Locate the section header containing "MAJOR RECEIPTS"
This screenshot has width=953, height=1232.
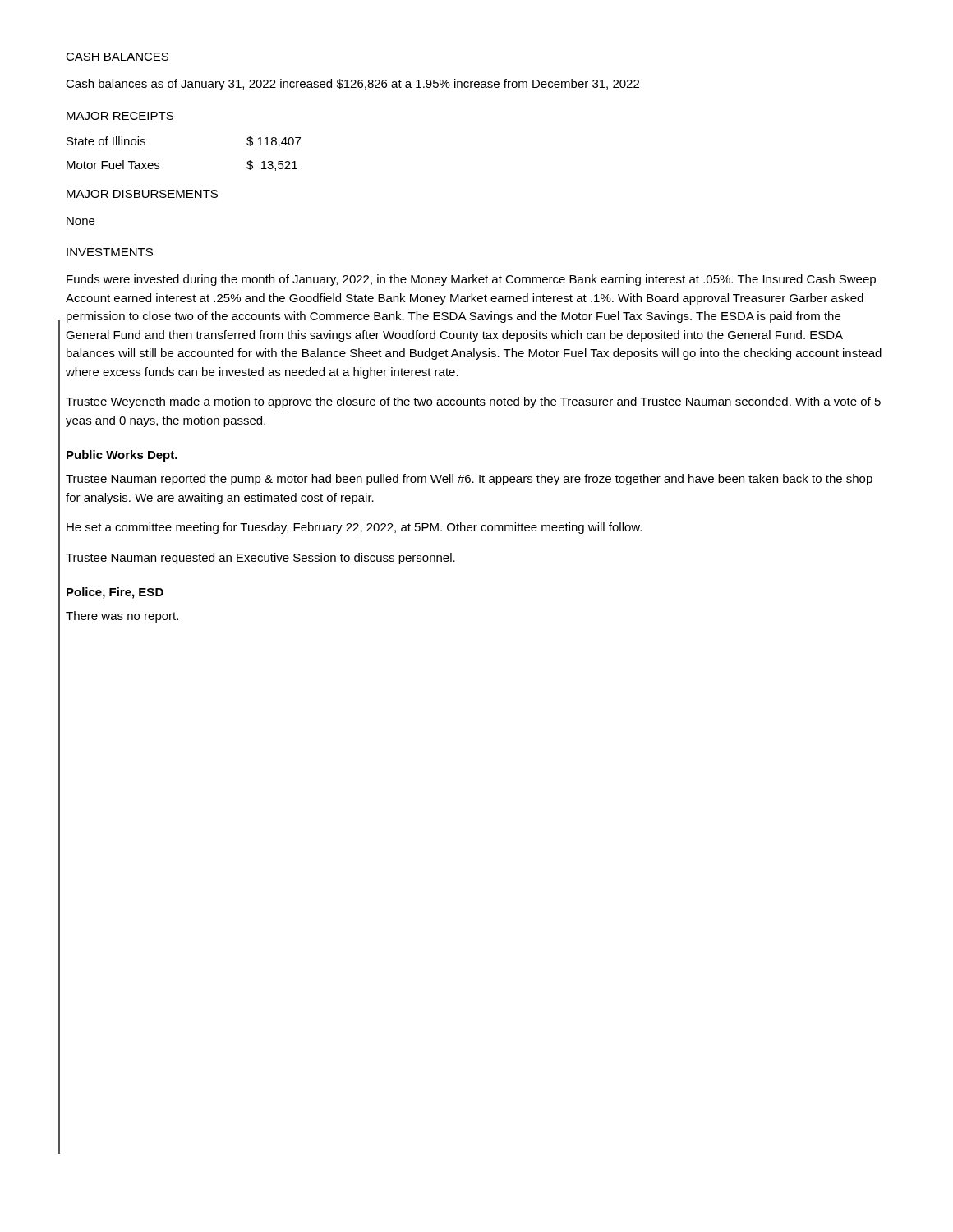point(120,115)
